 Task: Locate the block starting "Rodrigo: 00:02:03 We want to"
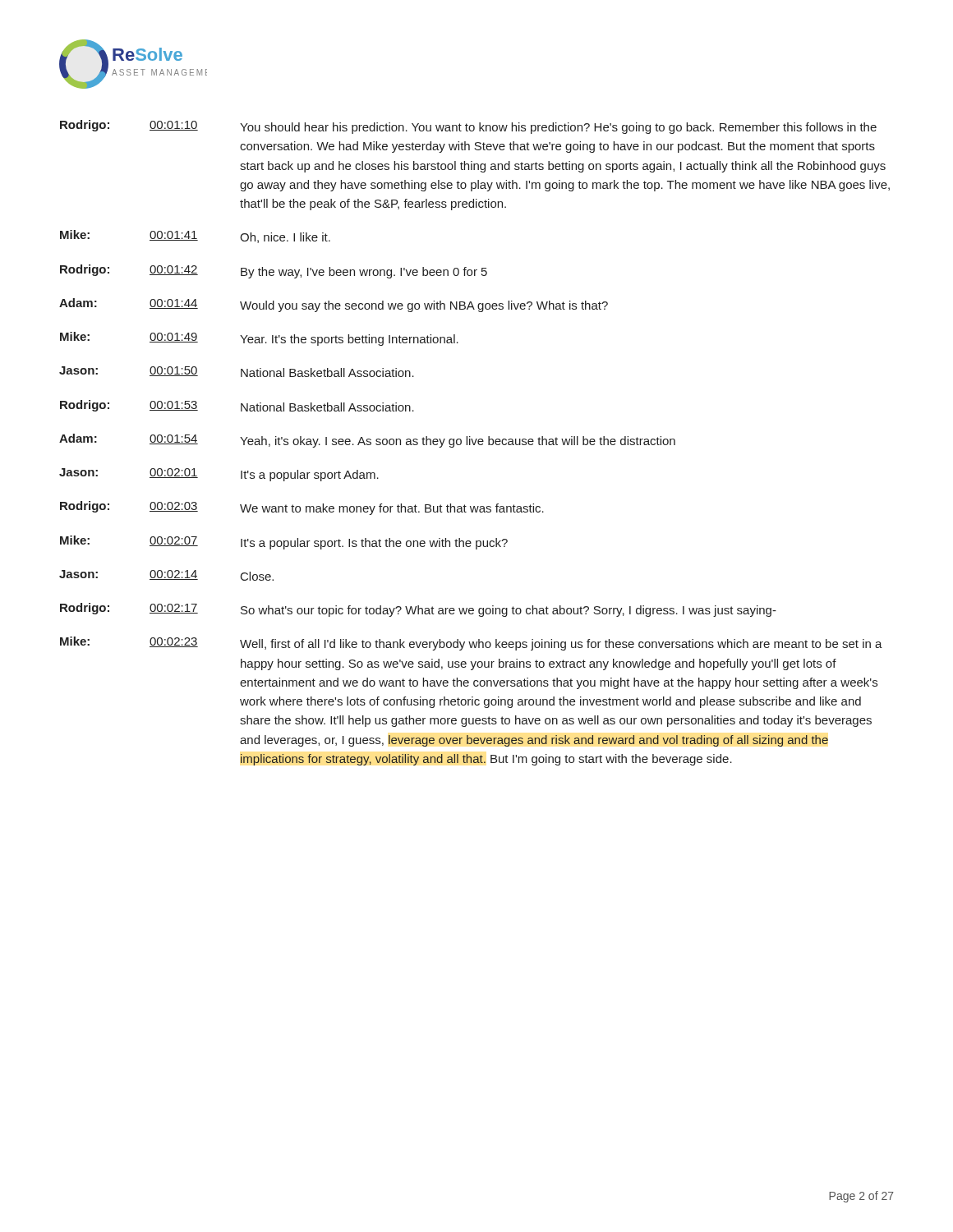tap(476, 508)
